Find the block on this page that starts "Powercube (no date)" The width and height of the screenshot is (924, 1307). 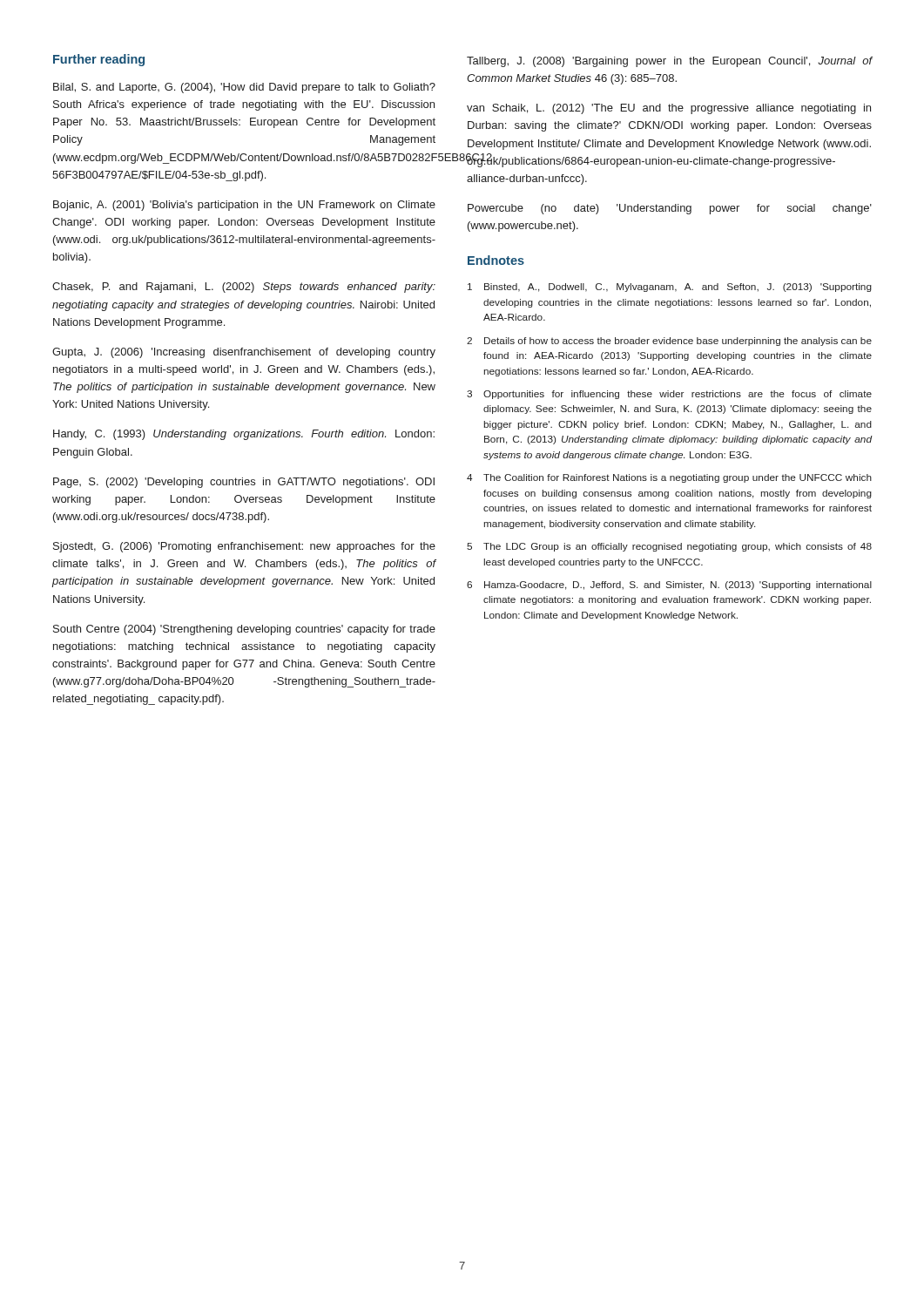point(669,217)
